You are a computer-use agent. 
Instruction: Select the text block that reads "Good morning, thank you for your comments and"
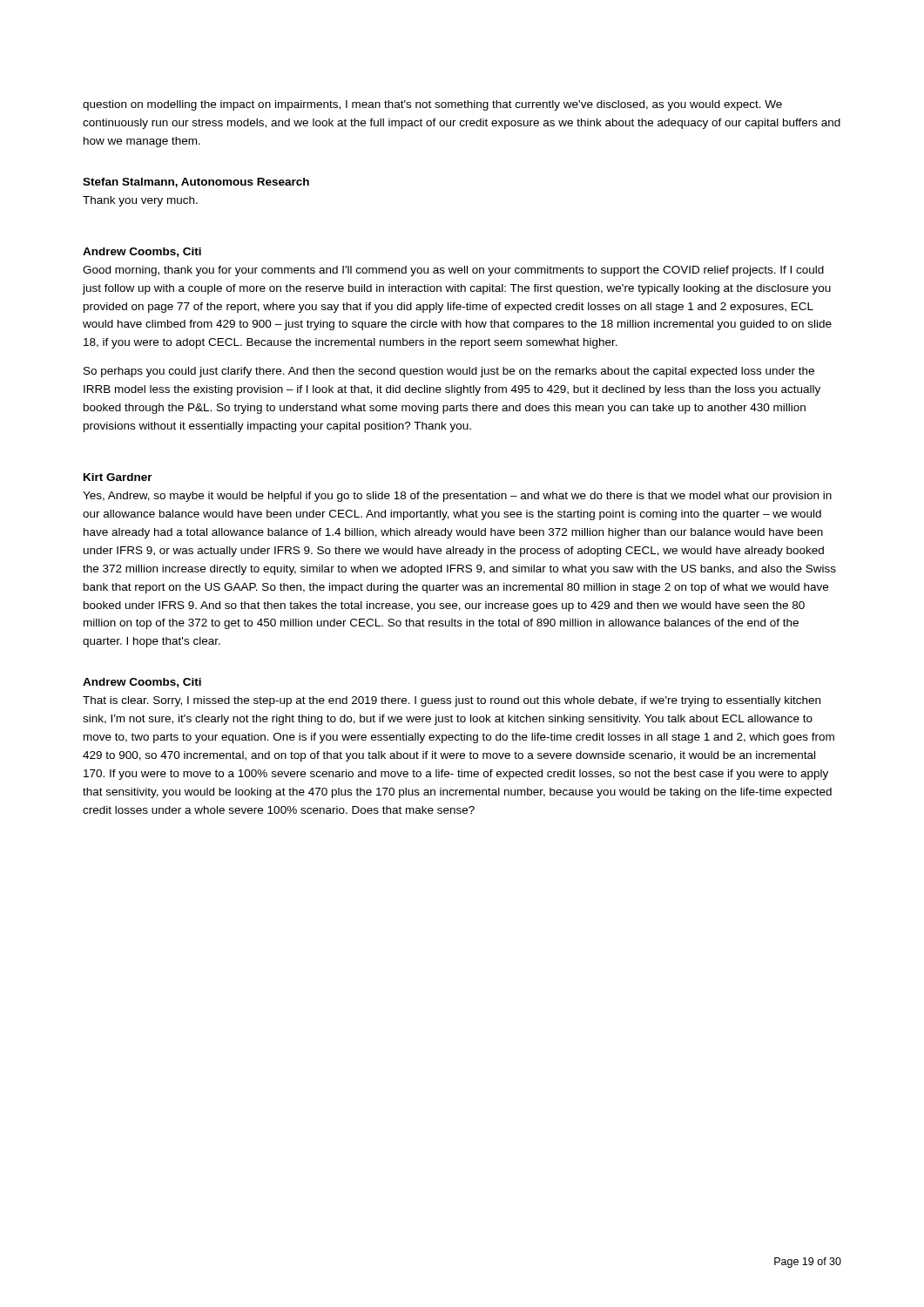point(457,306)
